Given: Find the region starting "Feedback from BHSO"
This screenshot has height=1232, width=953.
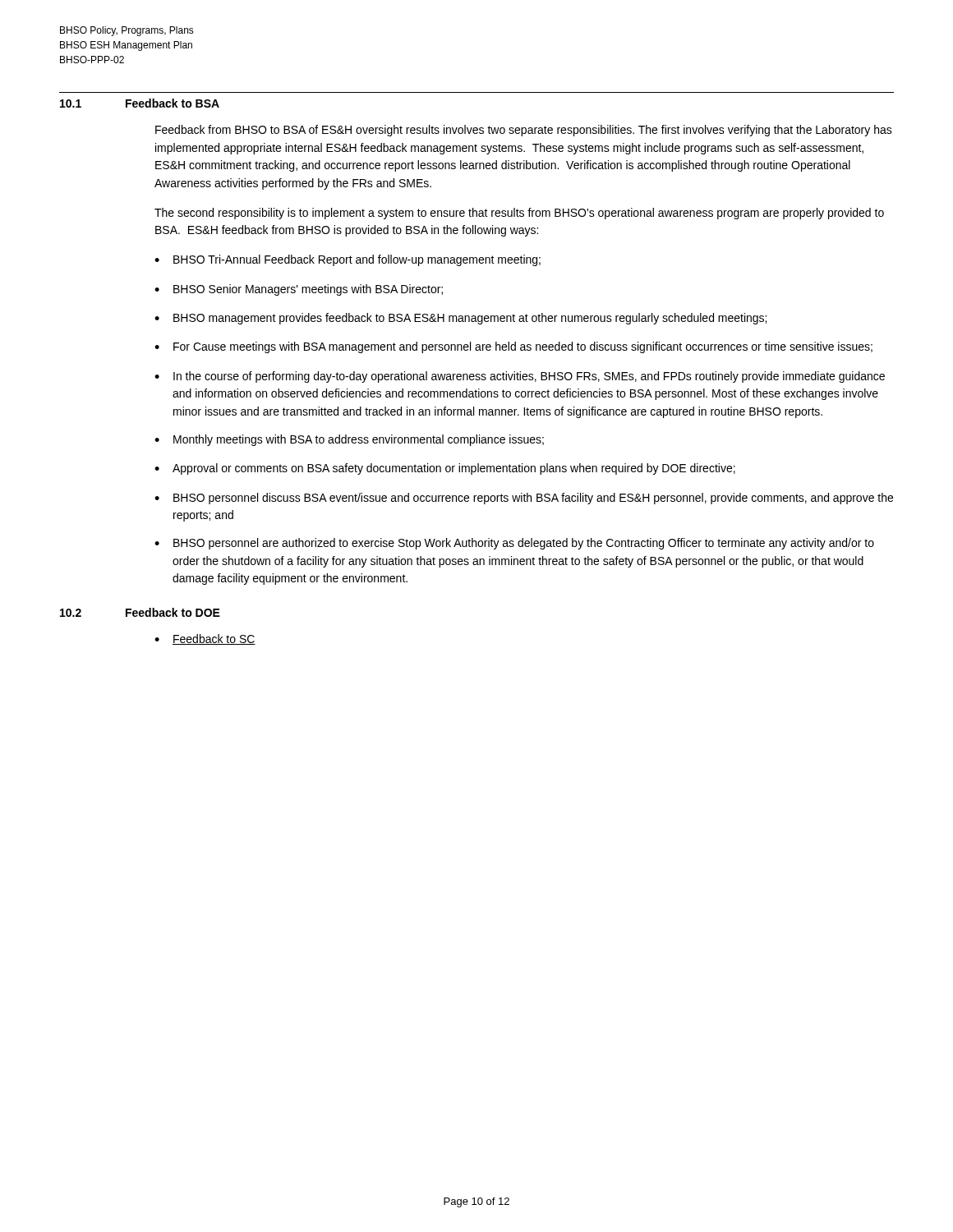Looking at the screenshot, I should (x=523, y=156).
